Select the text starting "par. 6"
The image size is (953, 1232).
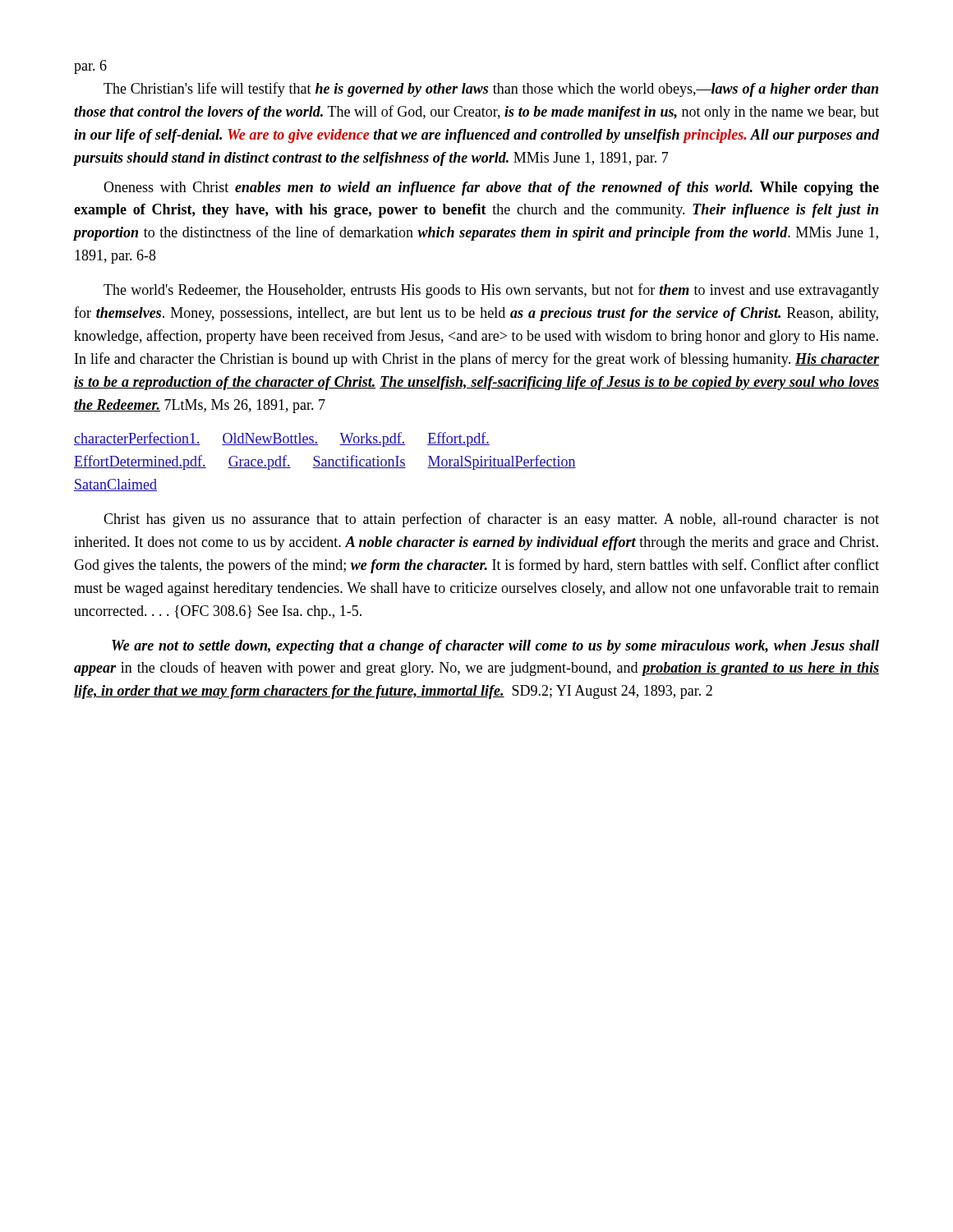tap(90, 66)
